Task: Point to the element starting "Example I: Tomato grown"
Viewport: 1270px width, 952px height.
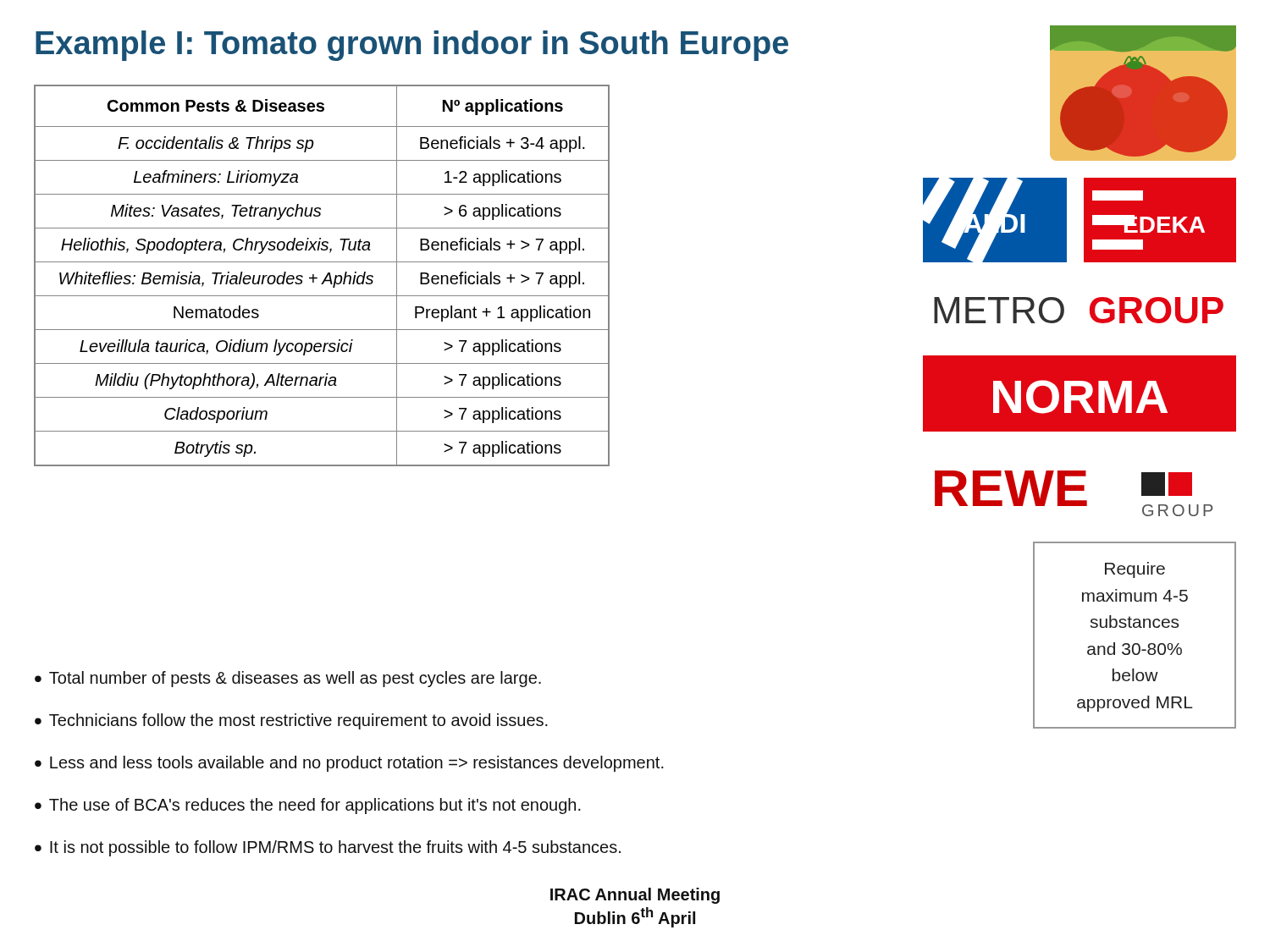Action: [412, 43]
